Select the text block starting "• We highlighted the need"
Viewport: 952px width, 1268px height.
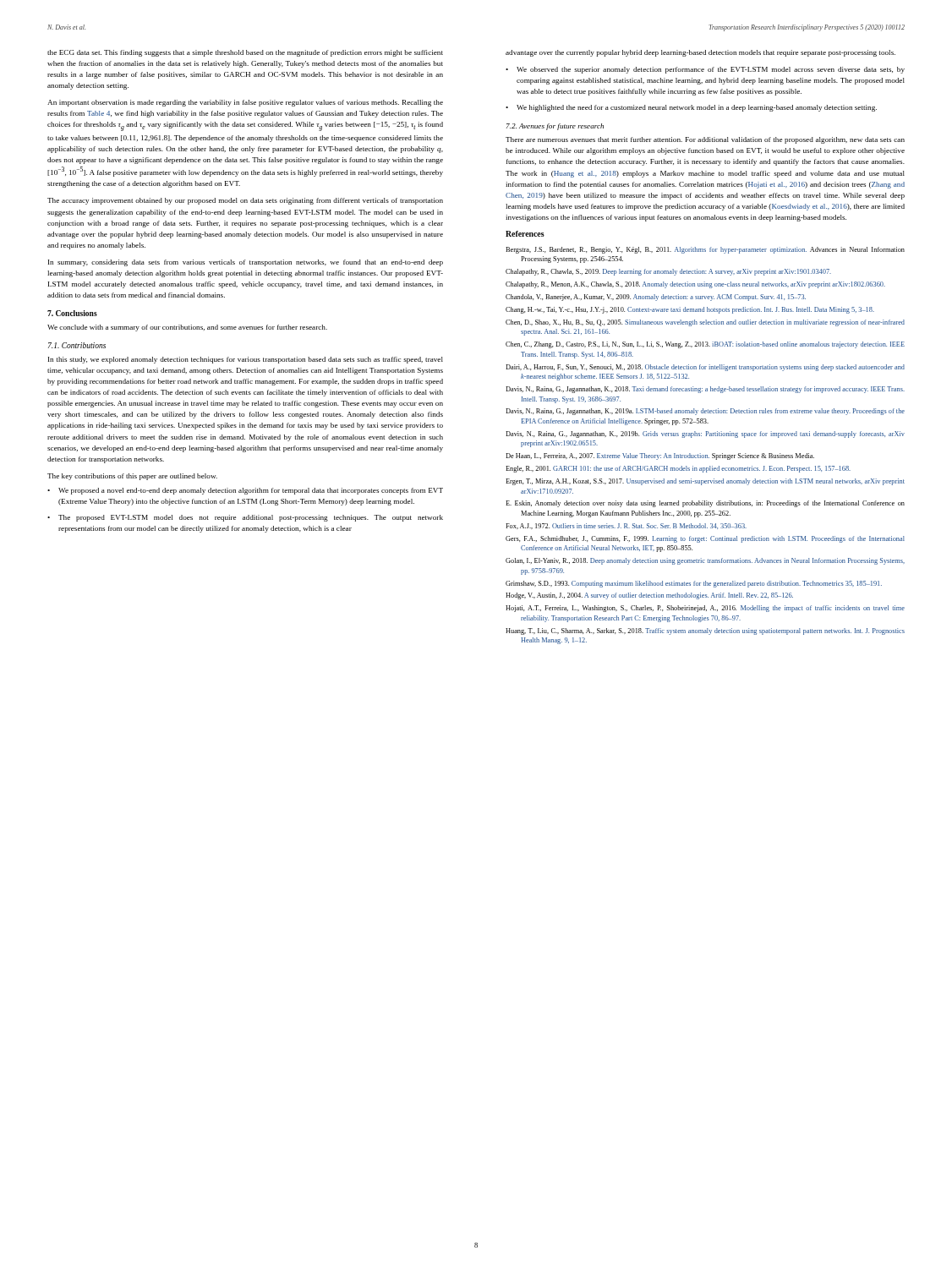point(691,108)
